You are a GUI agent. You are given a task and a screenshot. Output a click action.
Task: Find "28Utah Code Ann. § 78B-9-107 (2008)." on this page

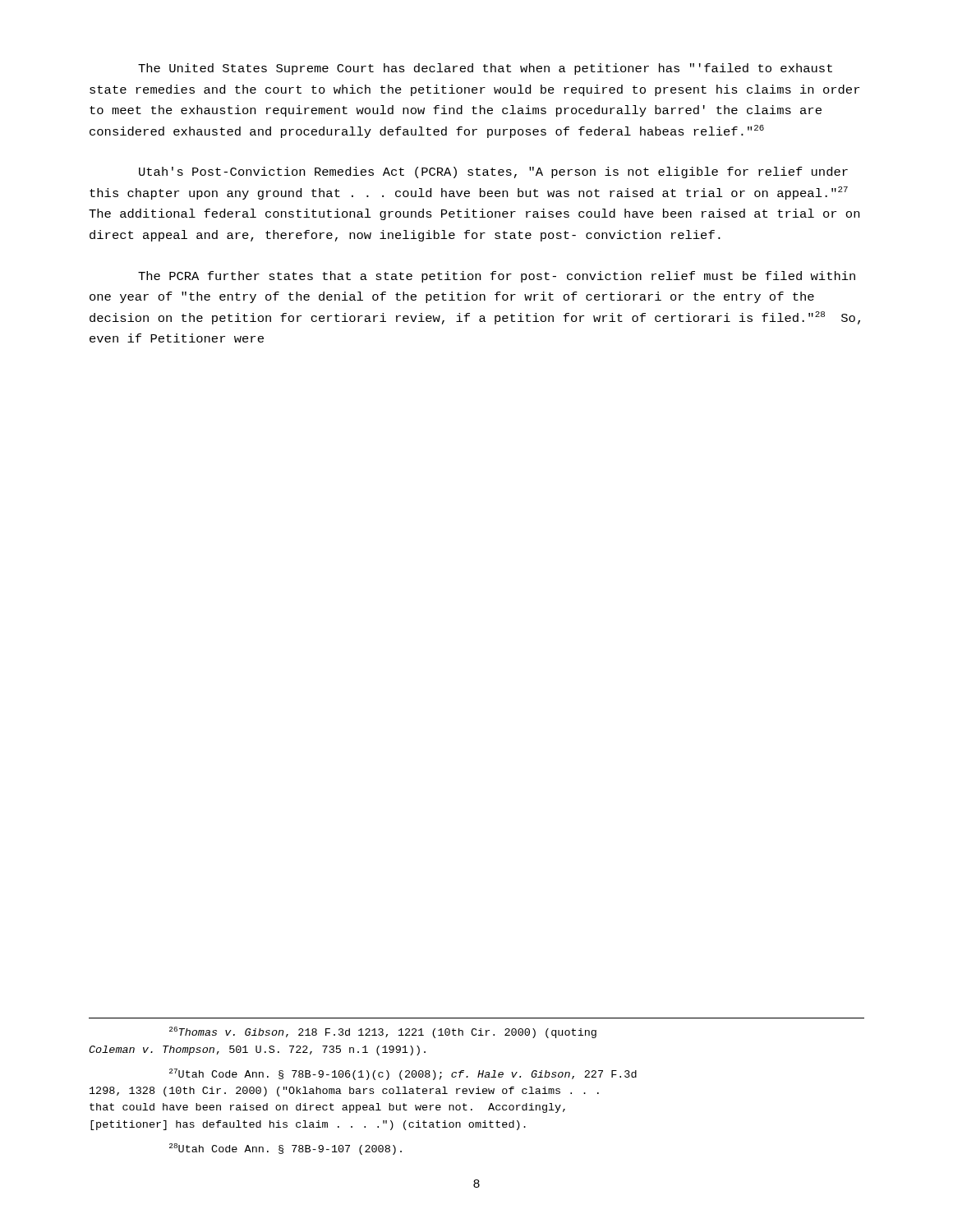[x=246, y=1148]
